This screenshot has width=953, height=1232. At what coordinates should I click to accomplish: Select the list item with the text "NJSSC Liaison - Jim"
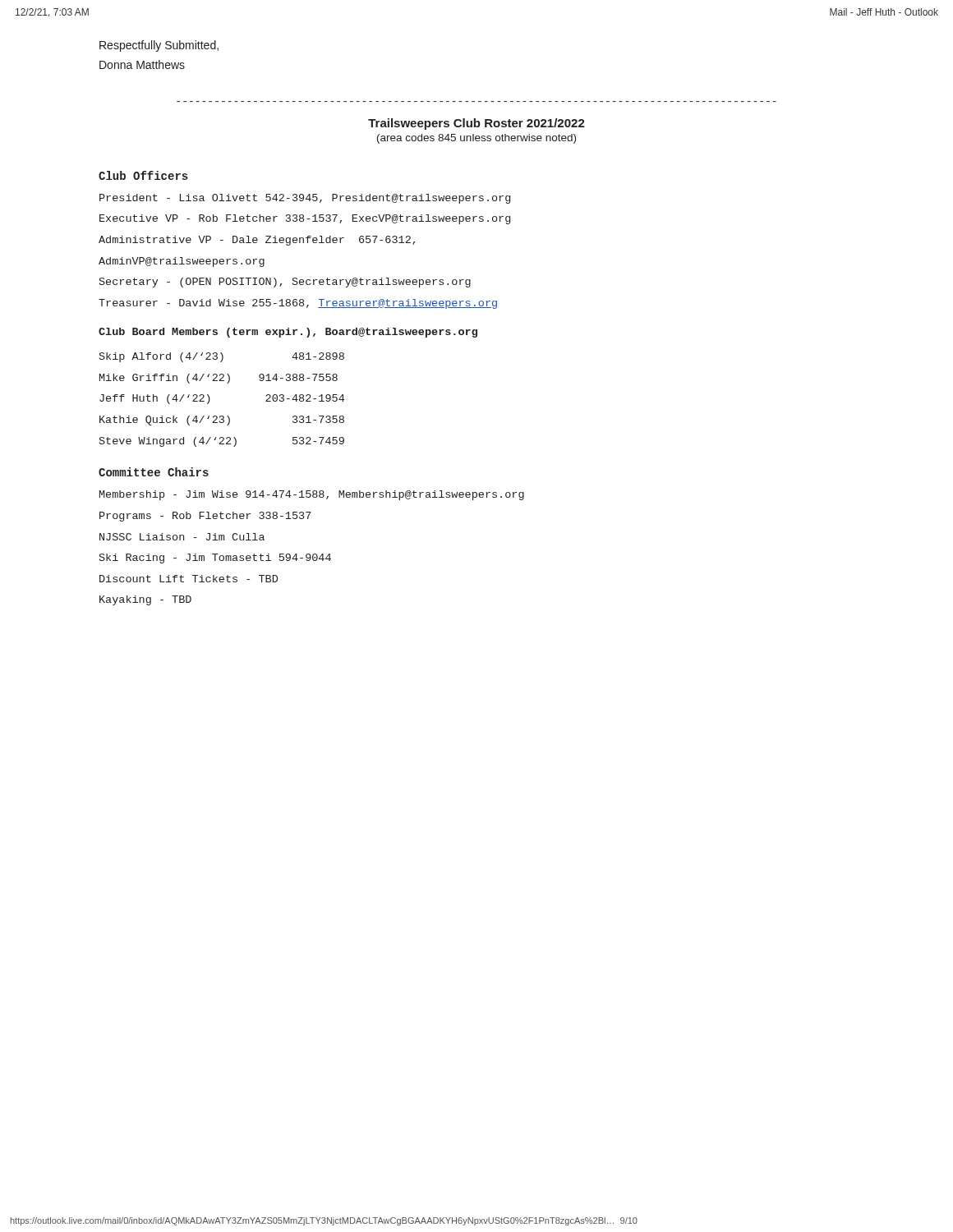182,537
